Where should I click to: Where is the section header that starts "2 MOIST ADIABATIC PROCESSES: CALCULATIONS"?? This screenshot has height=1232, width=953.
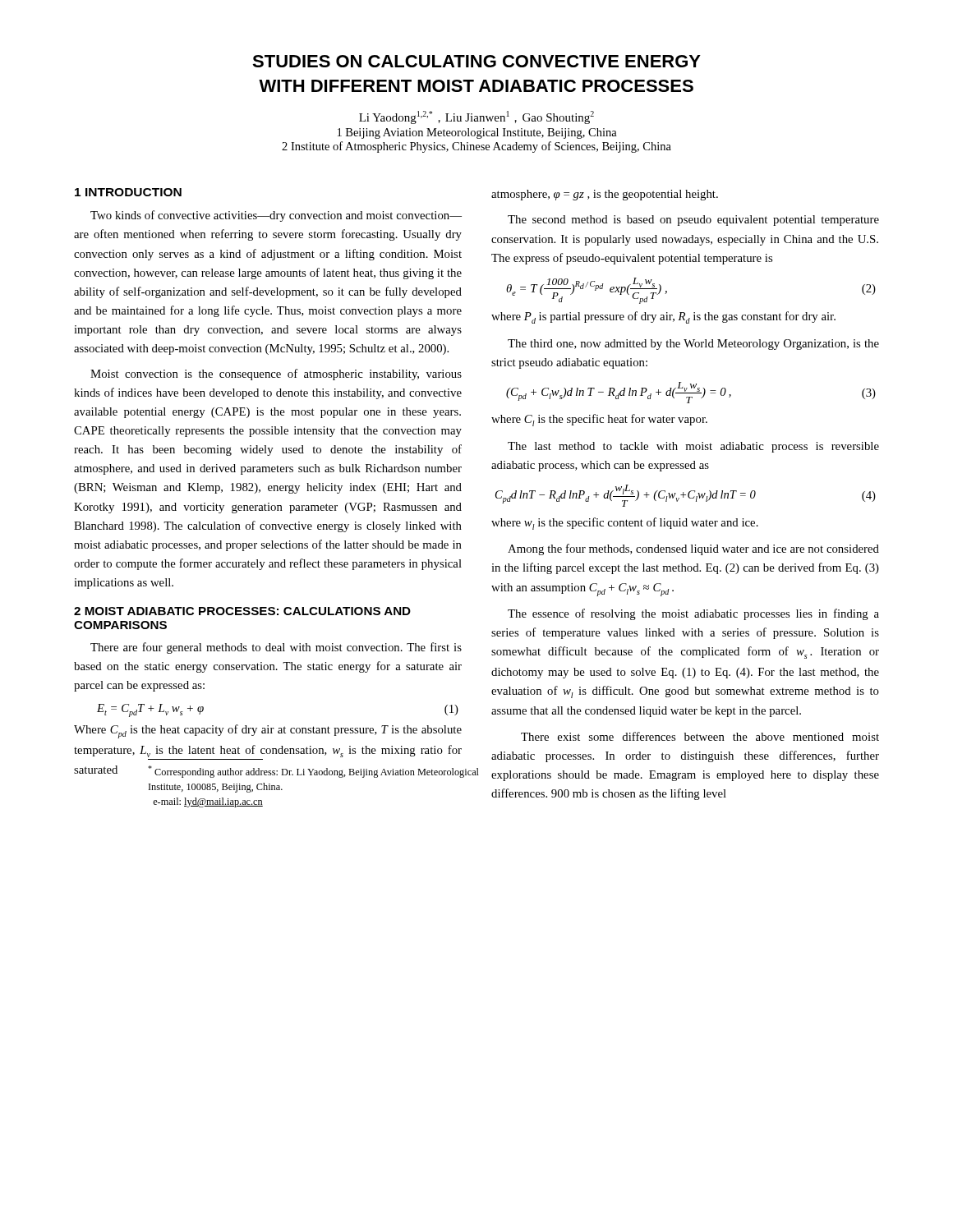pos(242,618)
